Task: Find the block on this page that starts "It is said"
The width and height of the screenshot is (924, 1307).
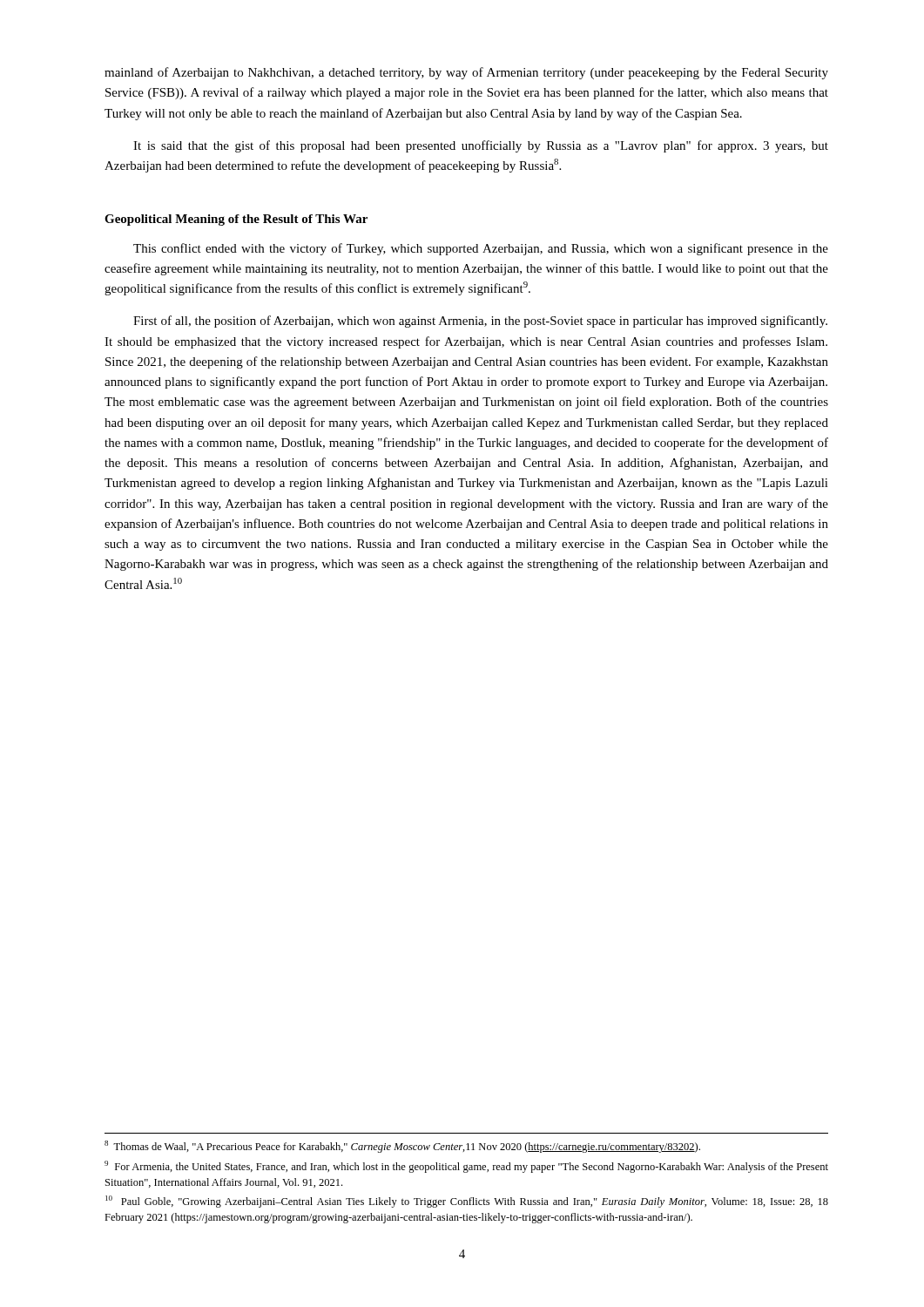Action: pos(466,156)
